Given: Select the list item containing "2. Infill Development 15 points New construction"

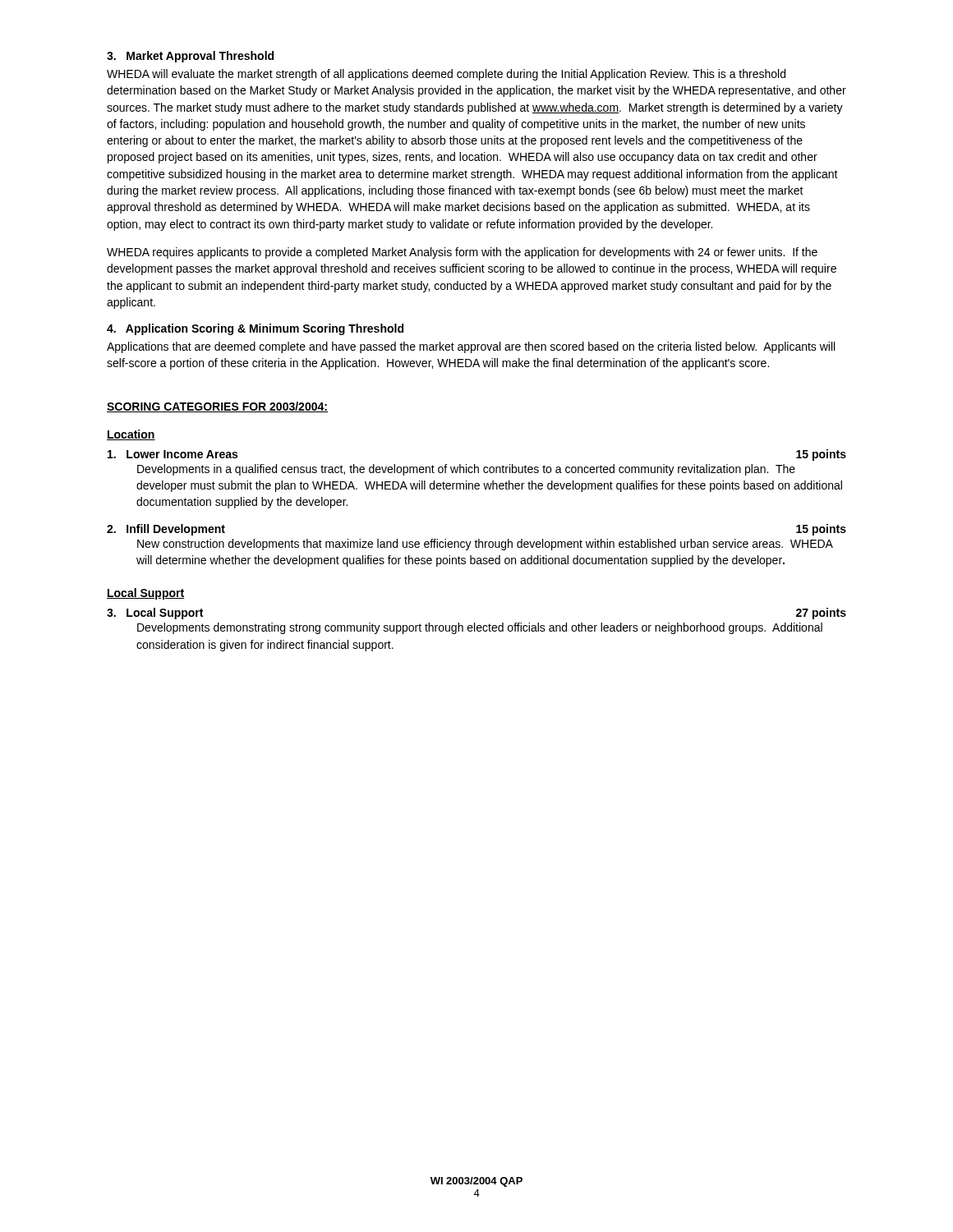Looking at the screenshot, I should point(476,545).
